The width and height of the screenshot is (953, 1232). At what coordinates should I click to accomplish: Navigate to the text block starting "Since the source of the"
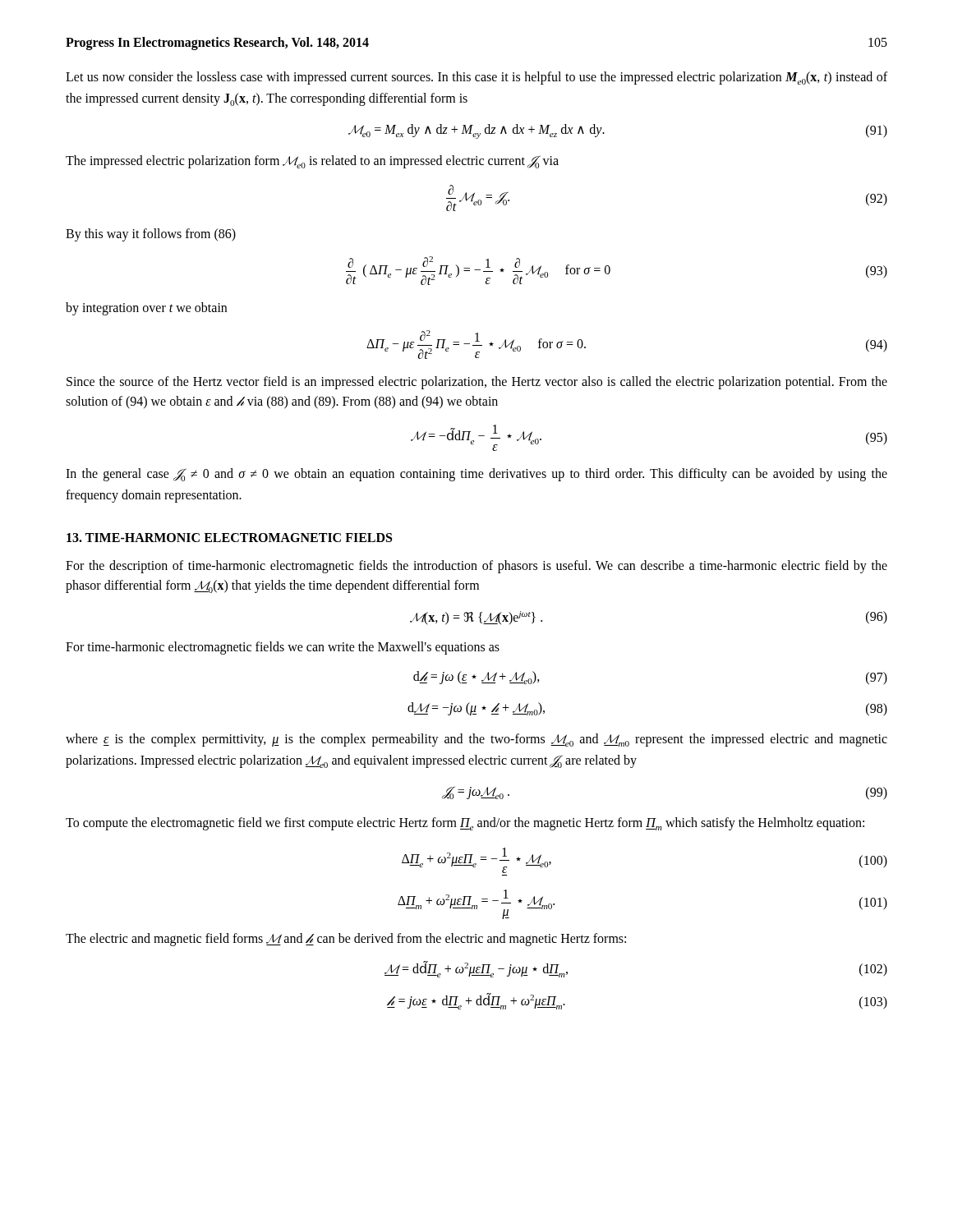pos(476,392)
